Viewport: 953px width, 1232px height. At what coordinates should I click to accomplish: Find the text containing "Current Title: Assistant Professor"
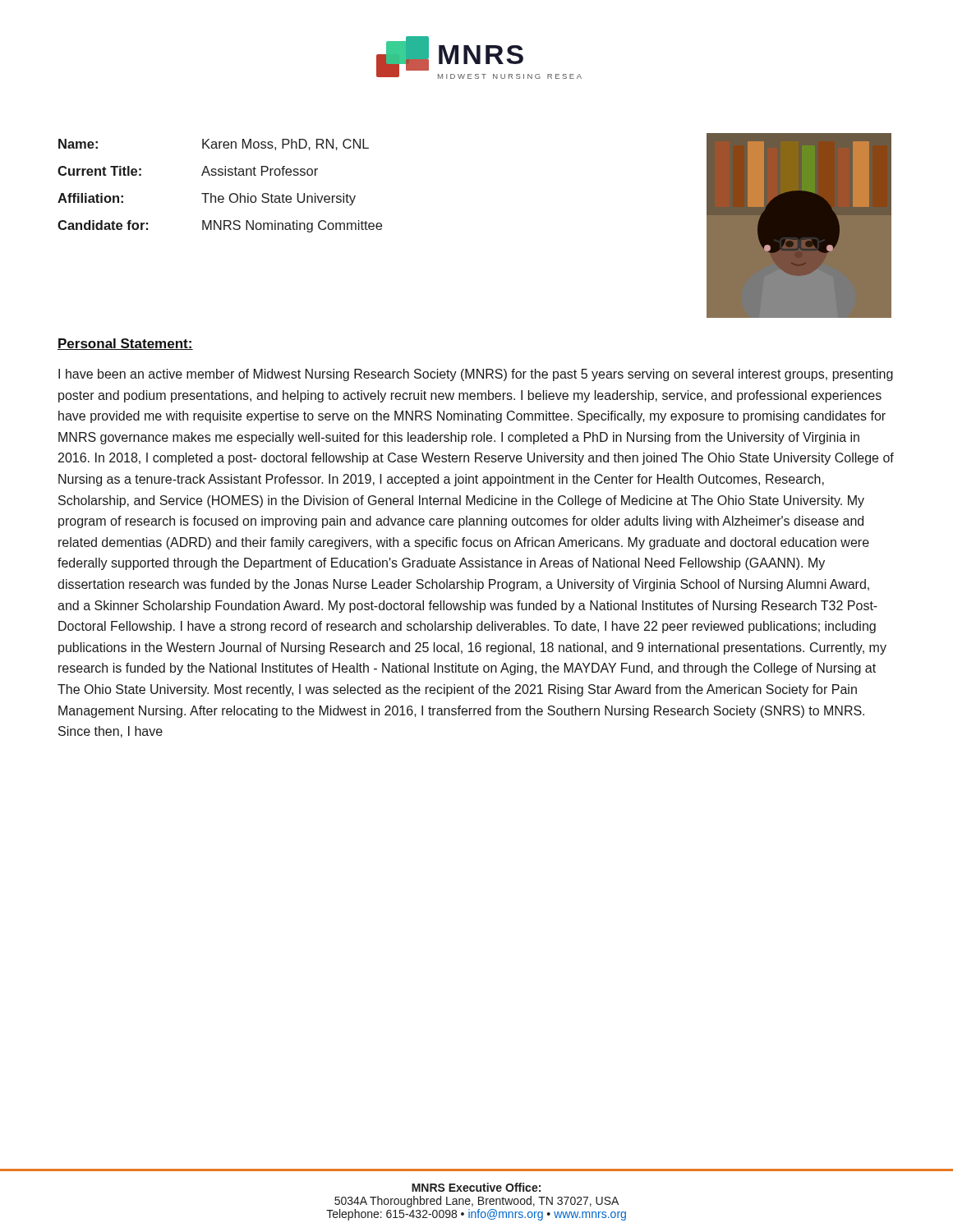[97, 170]
